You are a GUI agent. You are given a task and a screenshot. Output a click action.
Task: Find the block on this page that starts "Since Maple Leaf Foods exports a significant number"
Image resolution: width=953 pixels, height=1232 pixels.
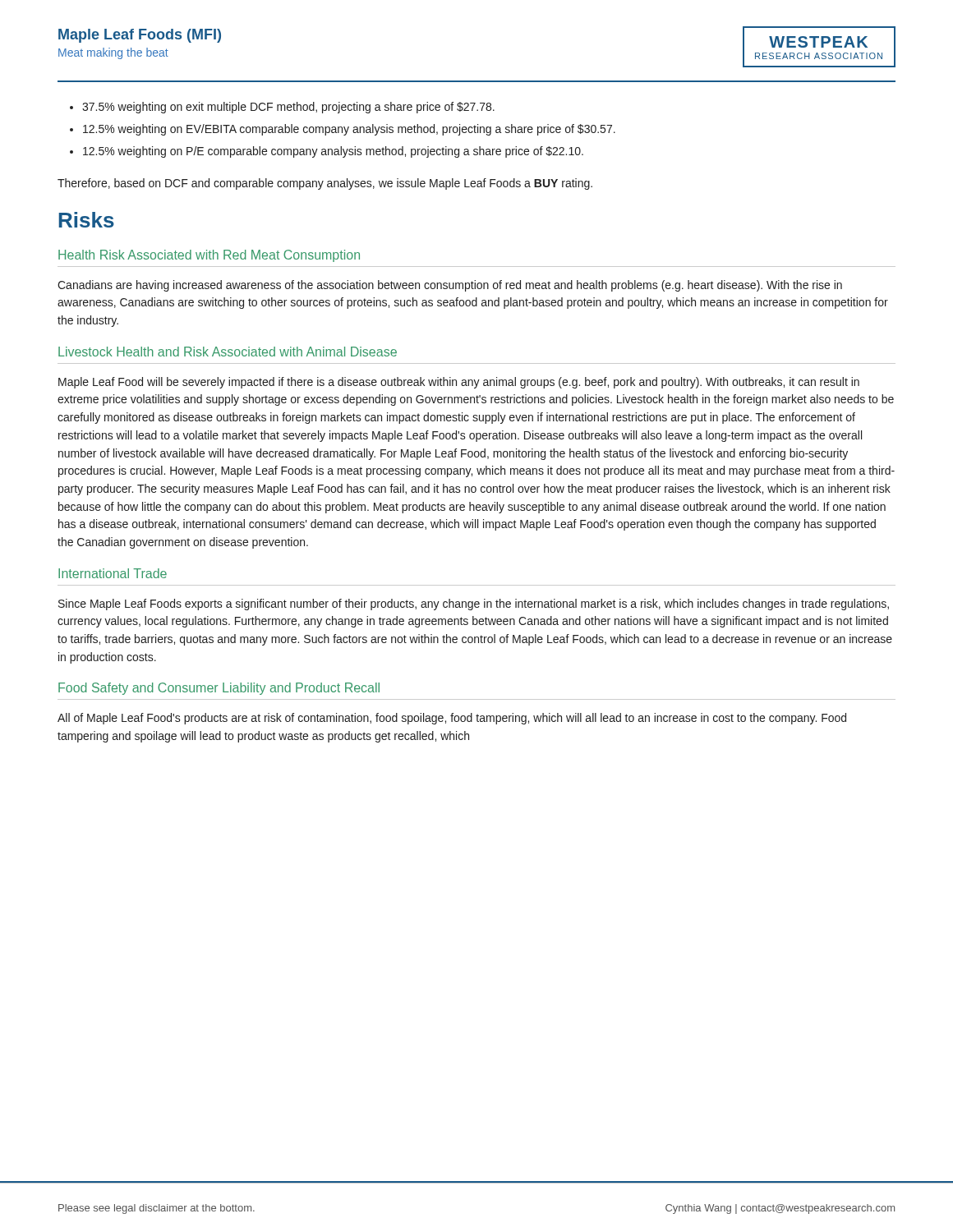pyautogui.click(x=475, y=630)
